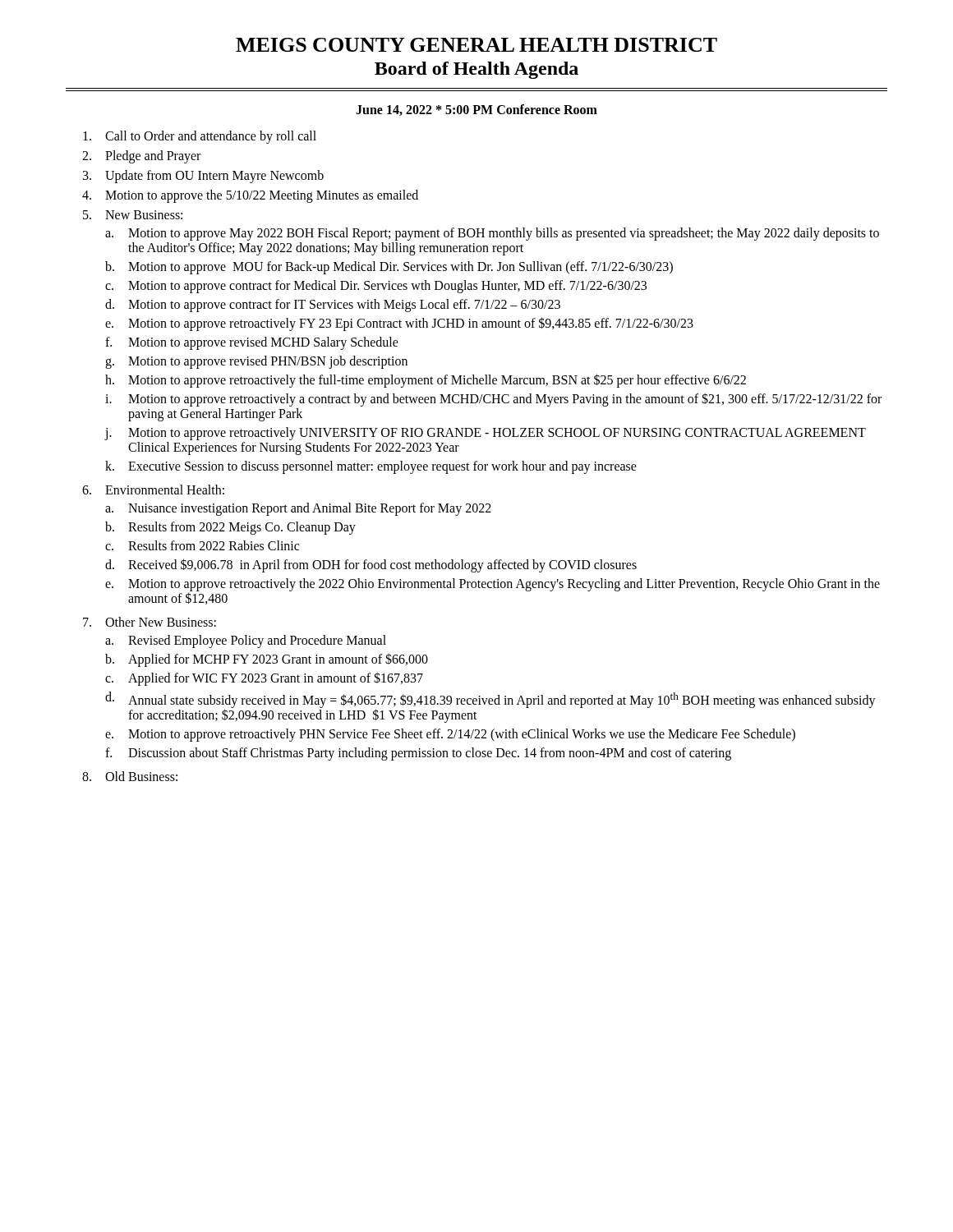Locate the block of text that opens with "Call to Order and"

point(211,137)
